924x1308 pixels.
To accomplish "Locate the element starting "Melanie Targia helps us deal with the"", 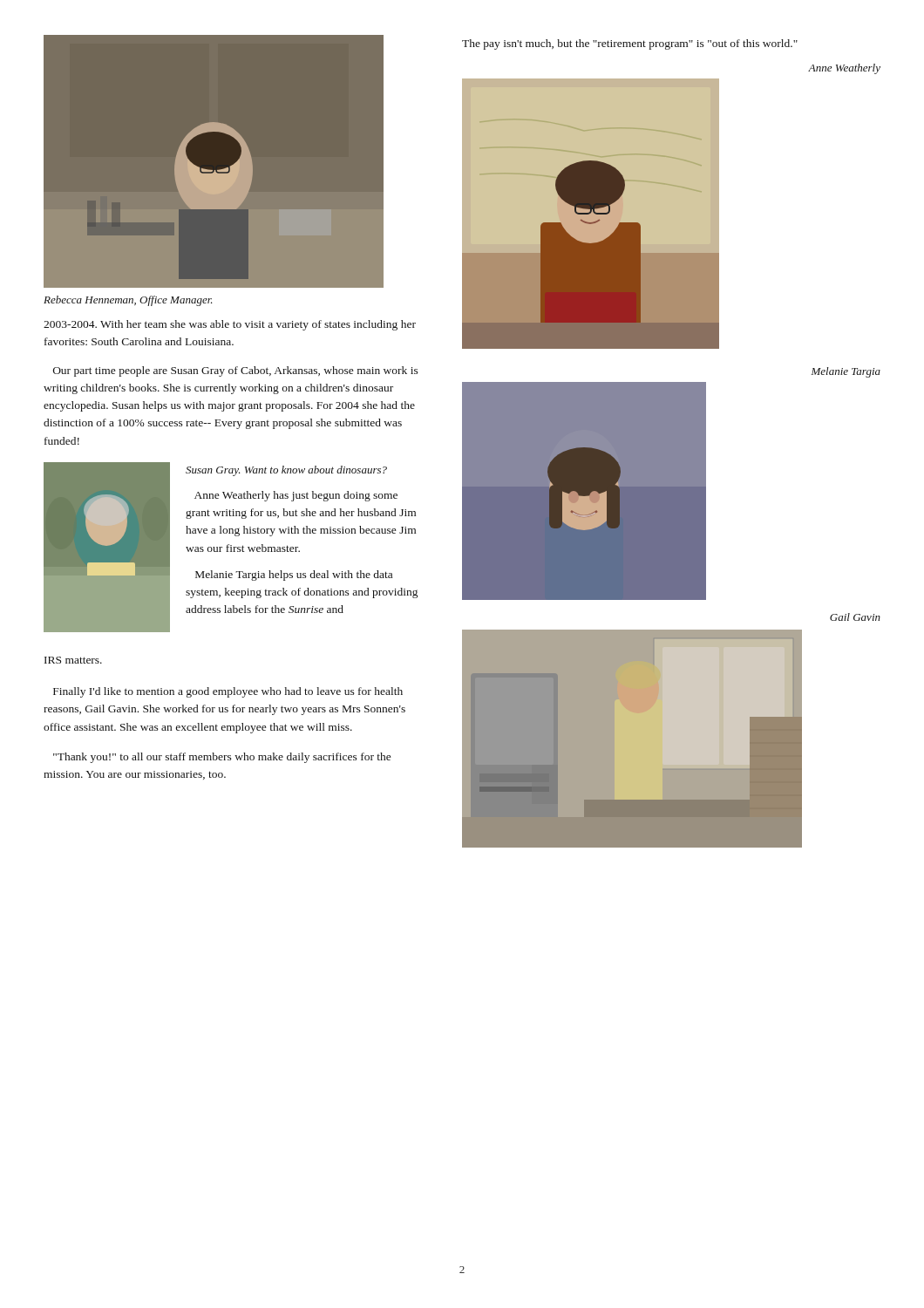I will 302,592.
